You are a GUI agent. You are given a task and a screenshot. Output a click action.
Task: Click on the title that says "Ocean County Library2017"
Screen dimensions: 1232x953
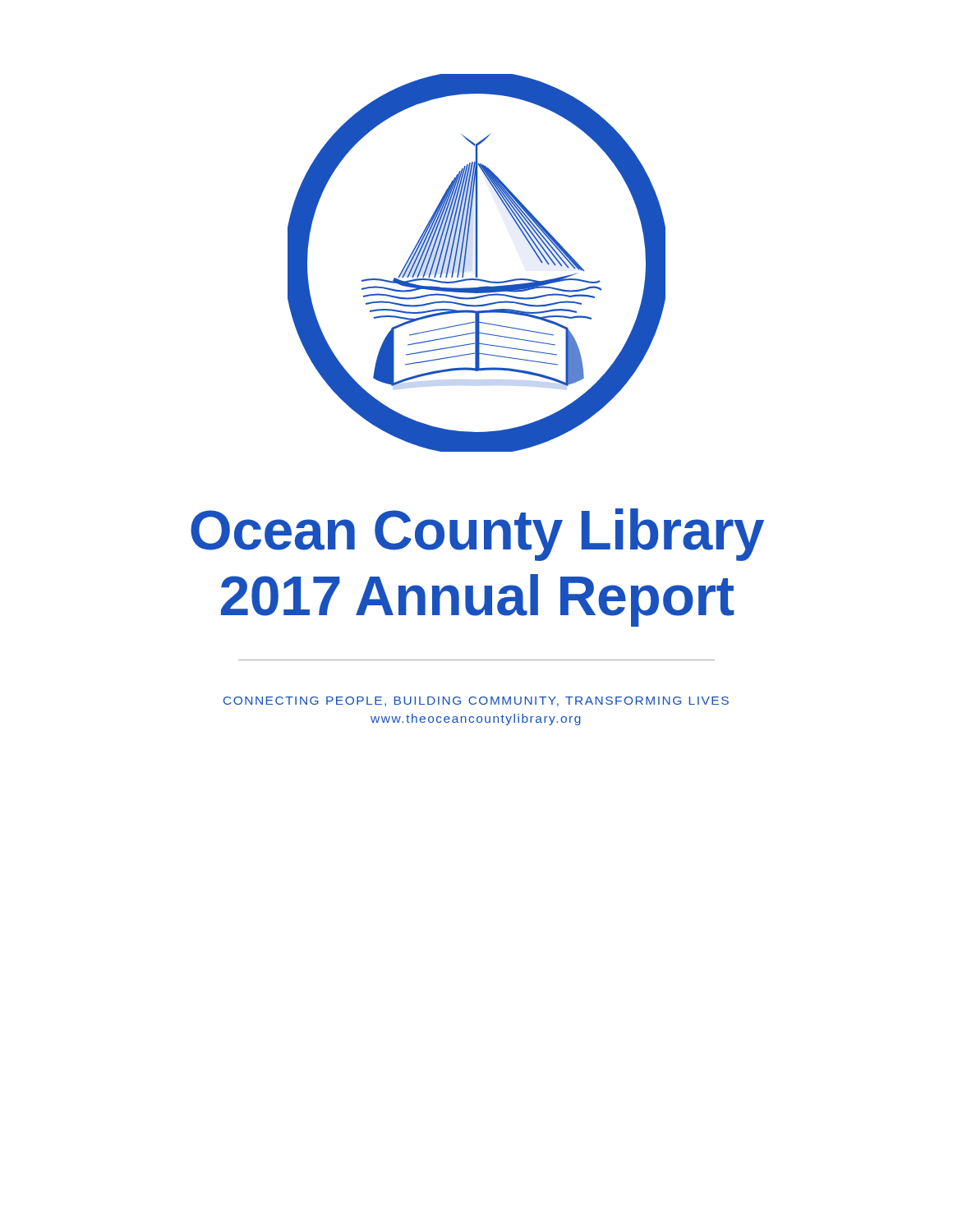[476, 563]
